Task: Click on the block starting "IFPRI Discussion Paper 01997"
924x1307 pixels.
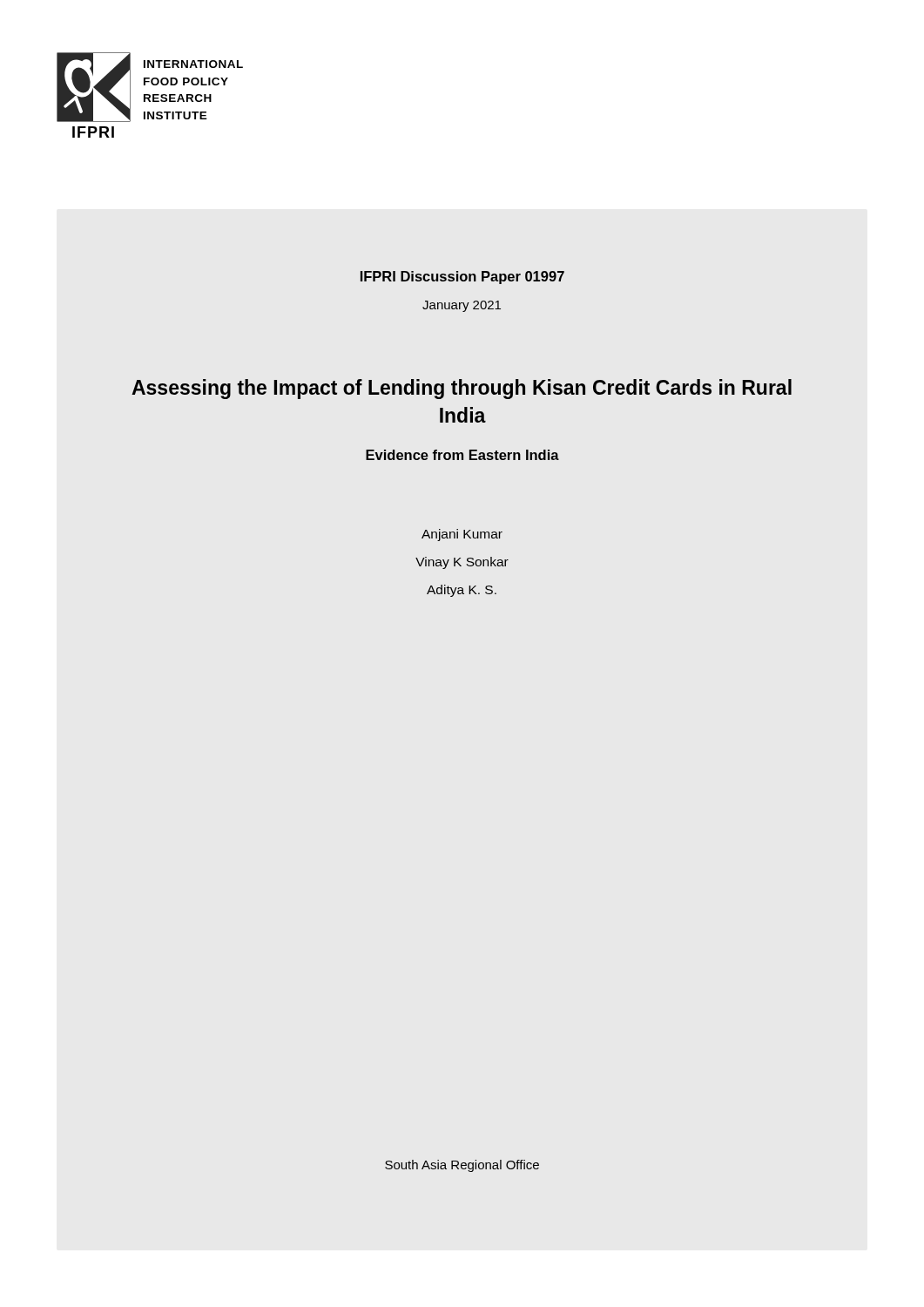Action: (462, 276)
